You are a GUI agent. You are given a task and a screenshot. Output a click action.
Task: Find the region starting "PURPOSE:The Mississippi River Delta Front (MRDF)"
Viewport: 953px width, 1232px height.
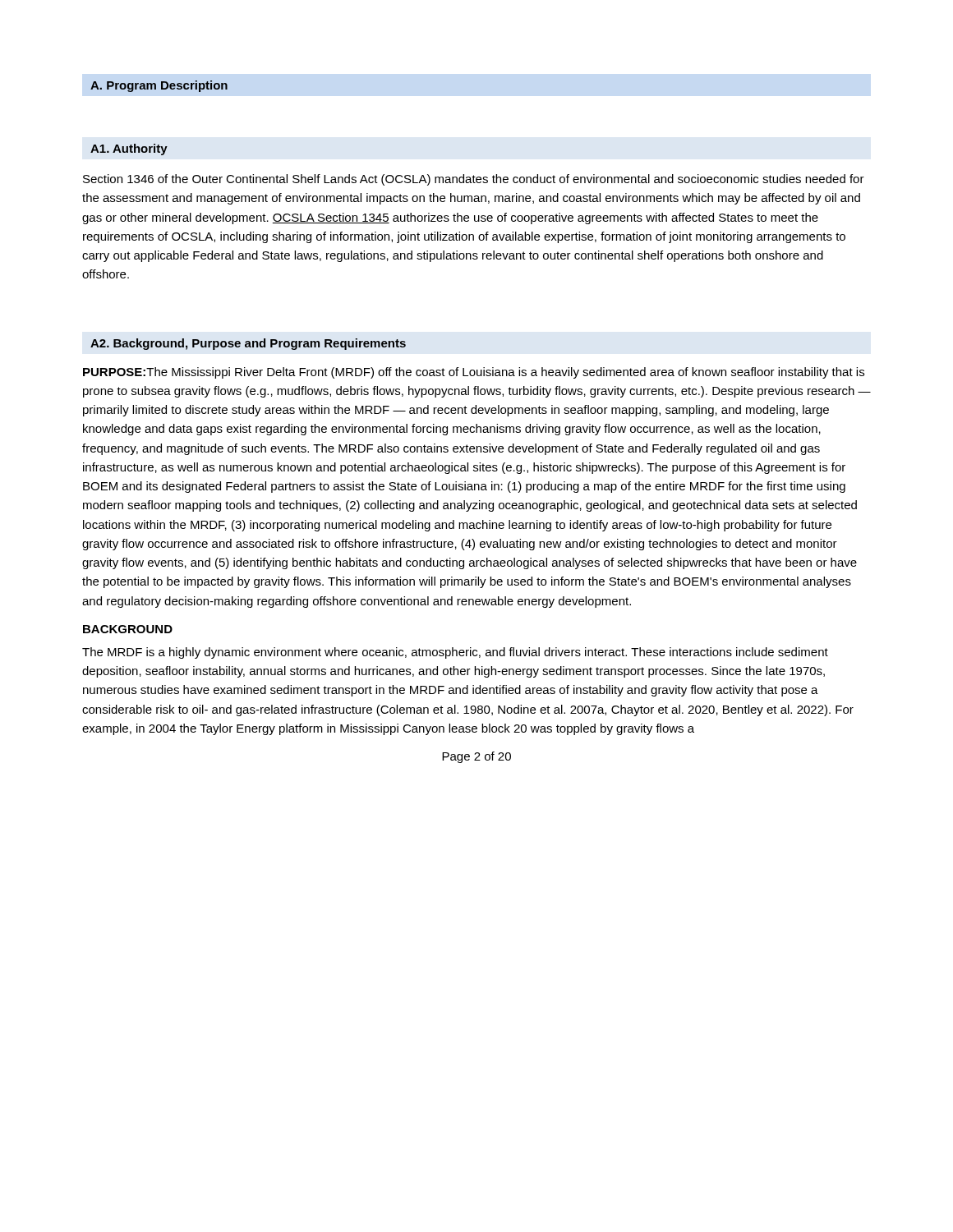[x=476, y=486]
